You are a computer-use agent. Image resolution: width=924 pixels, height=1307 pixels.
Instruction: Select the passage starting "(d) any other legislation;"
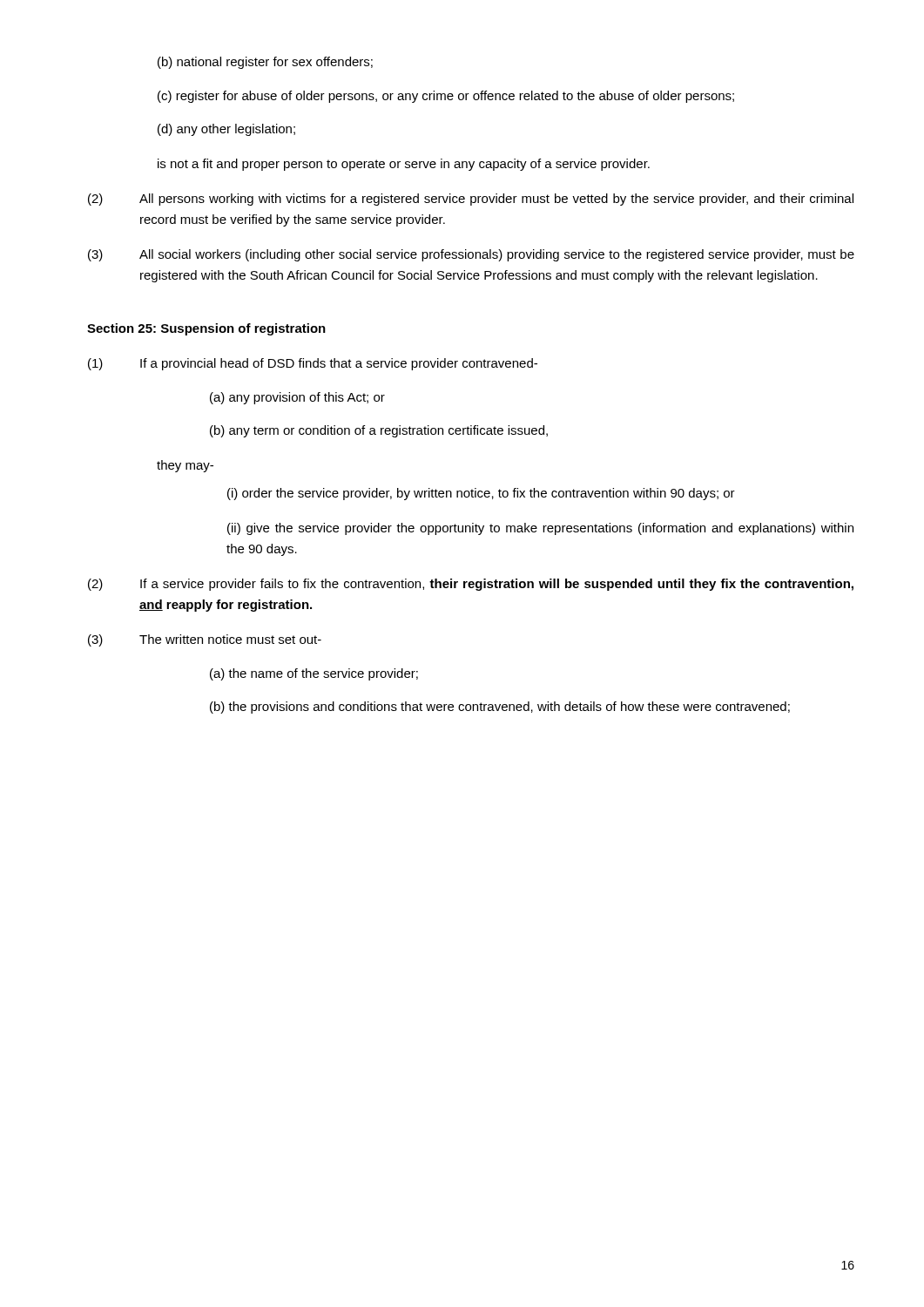[226, 129]
